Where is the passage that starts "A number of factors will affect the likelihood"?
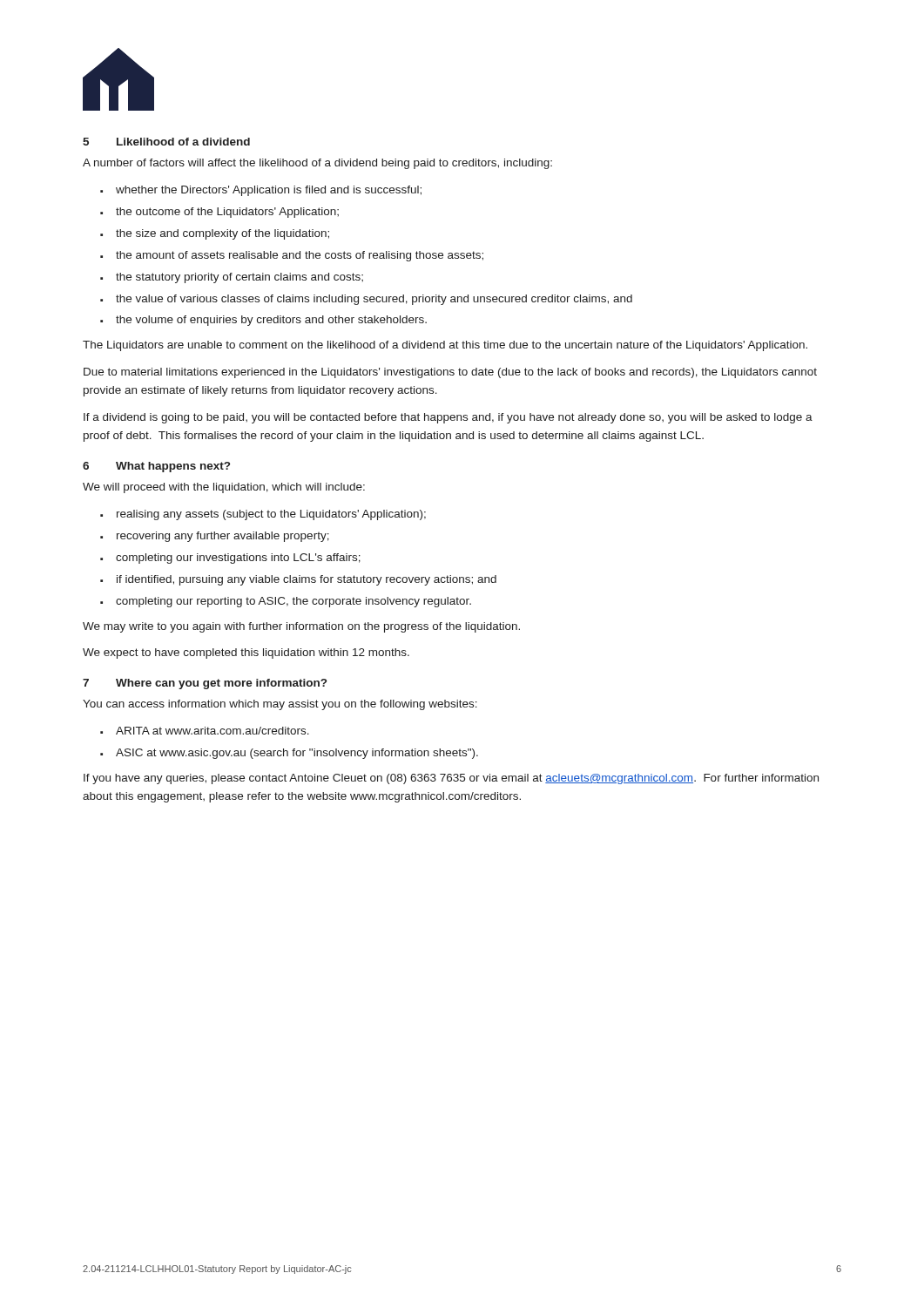 click(x=318, y=162)
